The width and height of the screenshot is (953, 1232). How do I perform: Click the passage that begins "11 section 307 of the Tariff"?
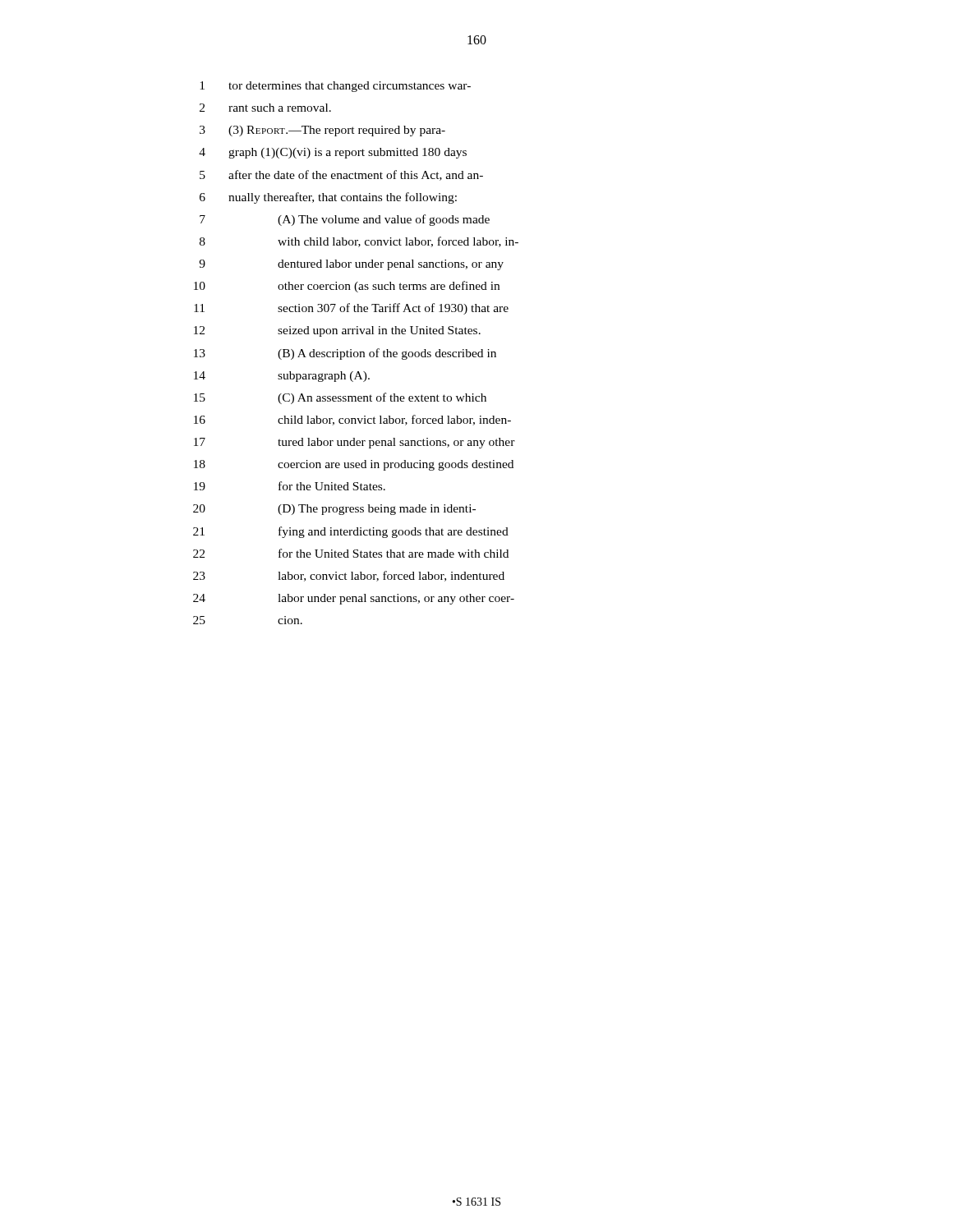pos(505,308)
